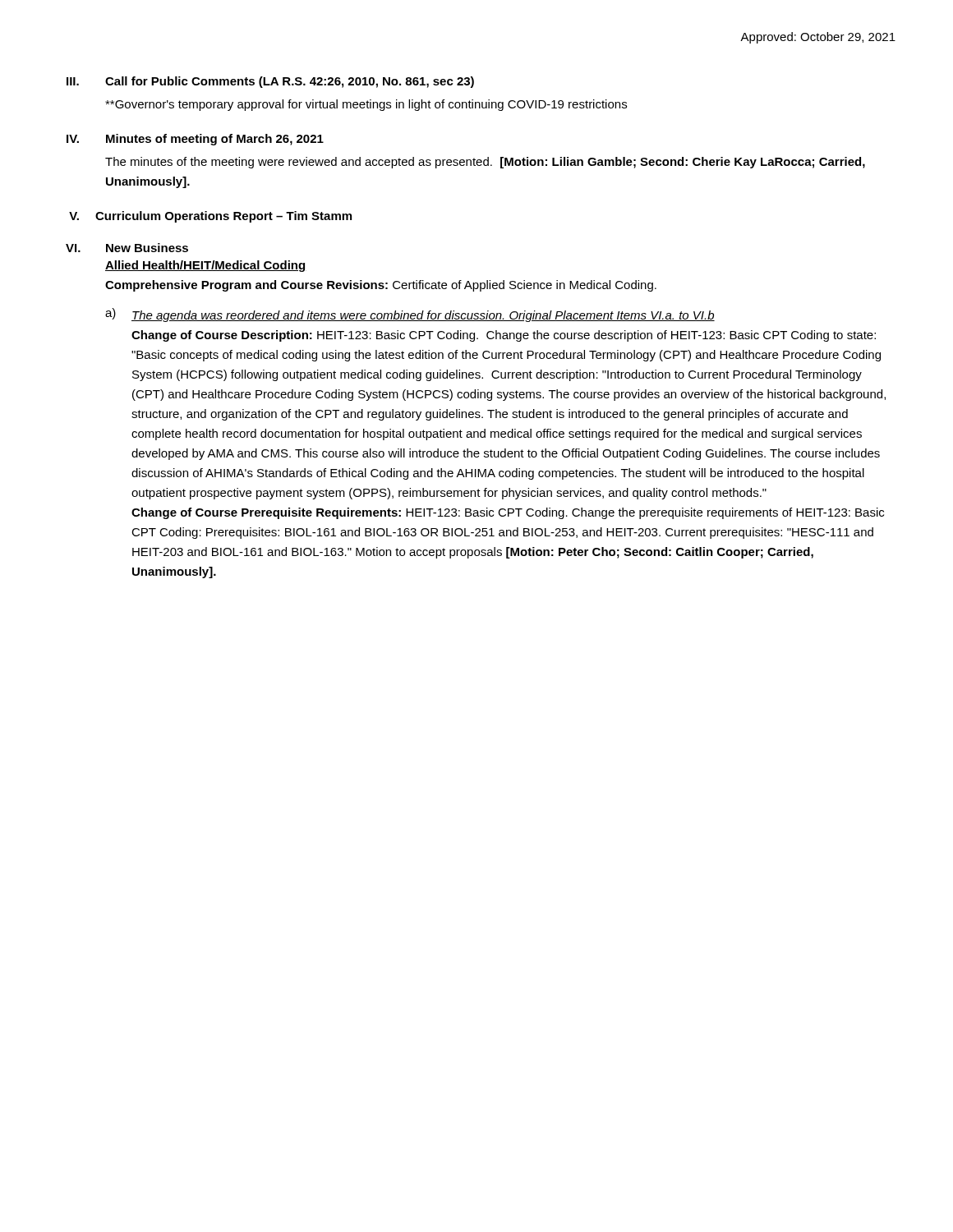Locate the text block with the text "The minutes of"
Screen dimensions: 1232x953
click(x=485, y=171)
